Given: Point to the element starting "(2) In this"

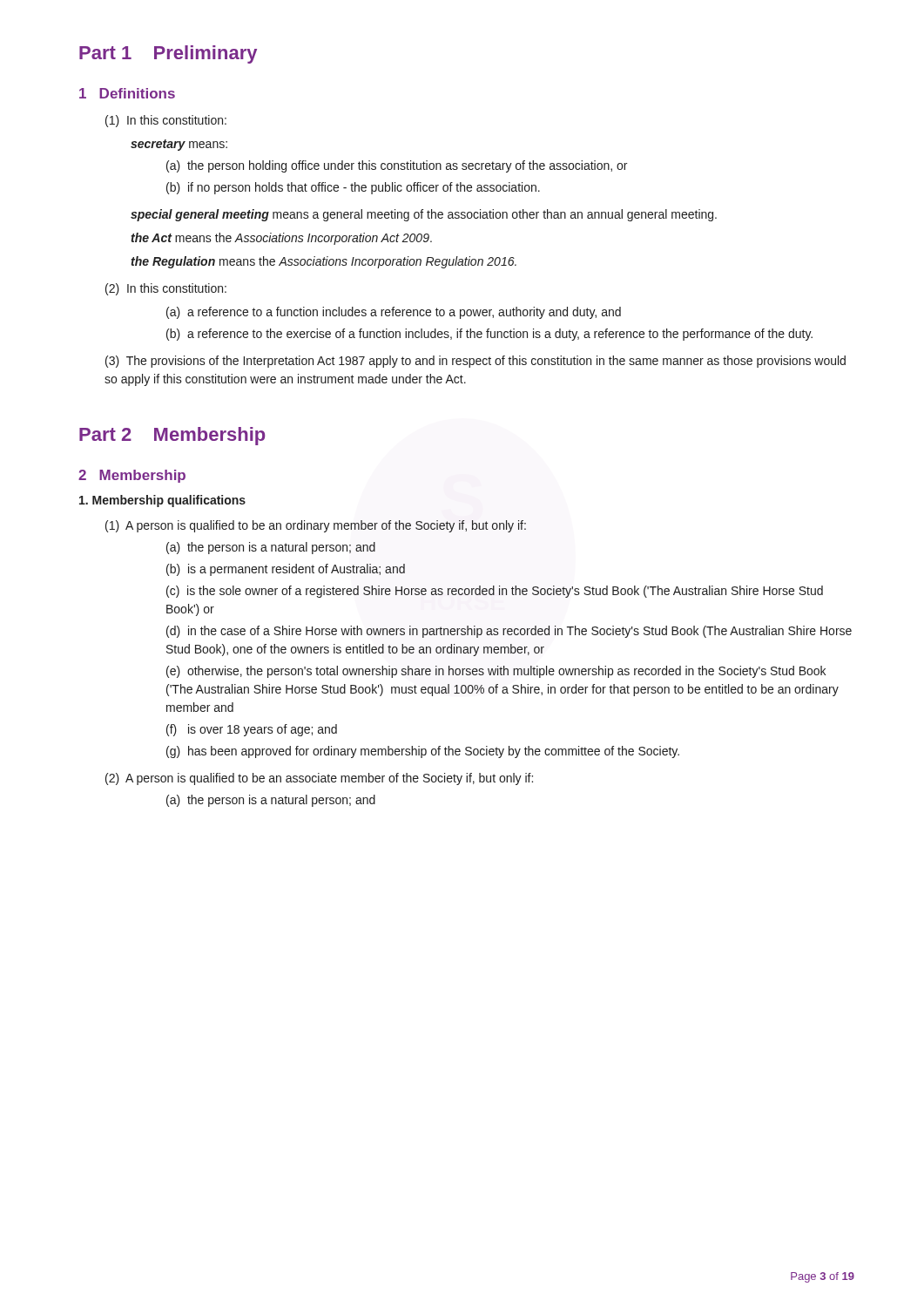Looking at the screenshot, I should click(x=166, y=288).
